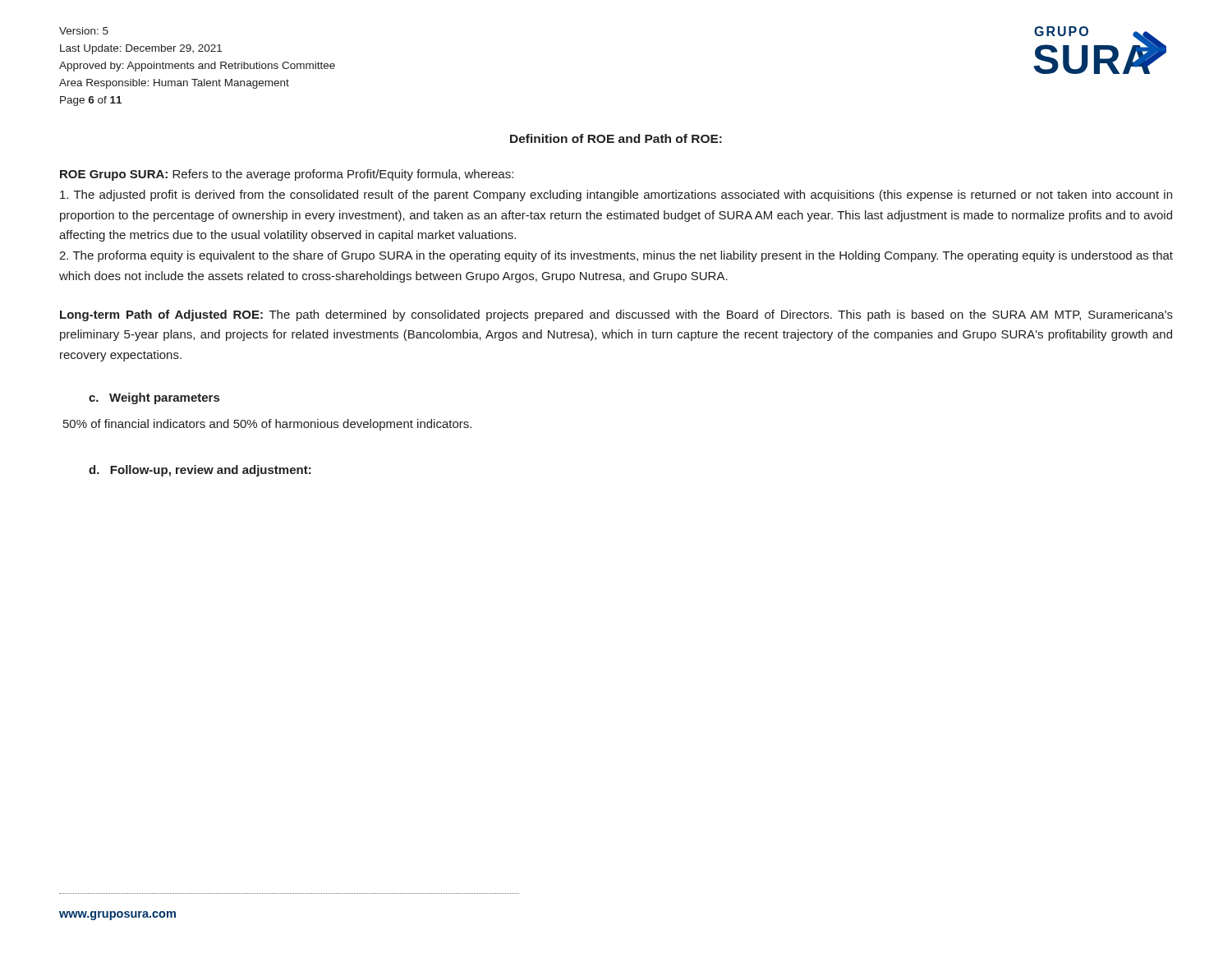Find the element starting "ROE Grupo SURA: Refers to the"
1232x953 pixels.
click(616, 225)
